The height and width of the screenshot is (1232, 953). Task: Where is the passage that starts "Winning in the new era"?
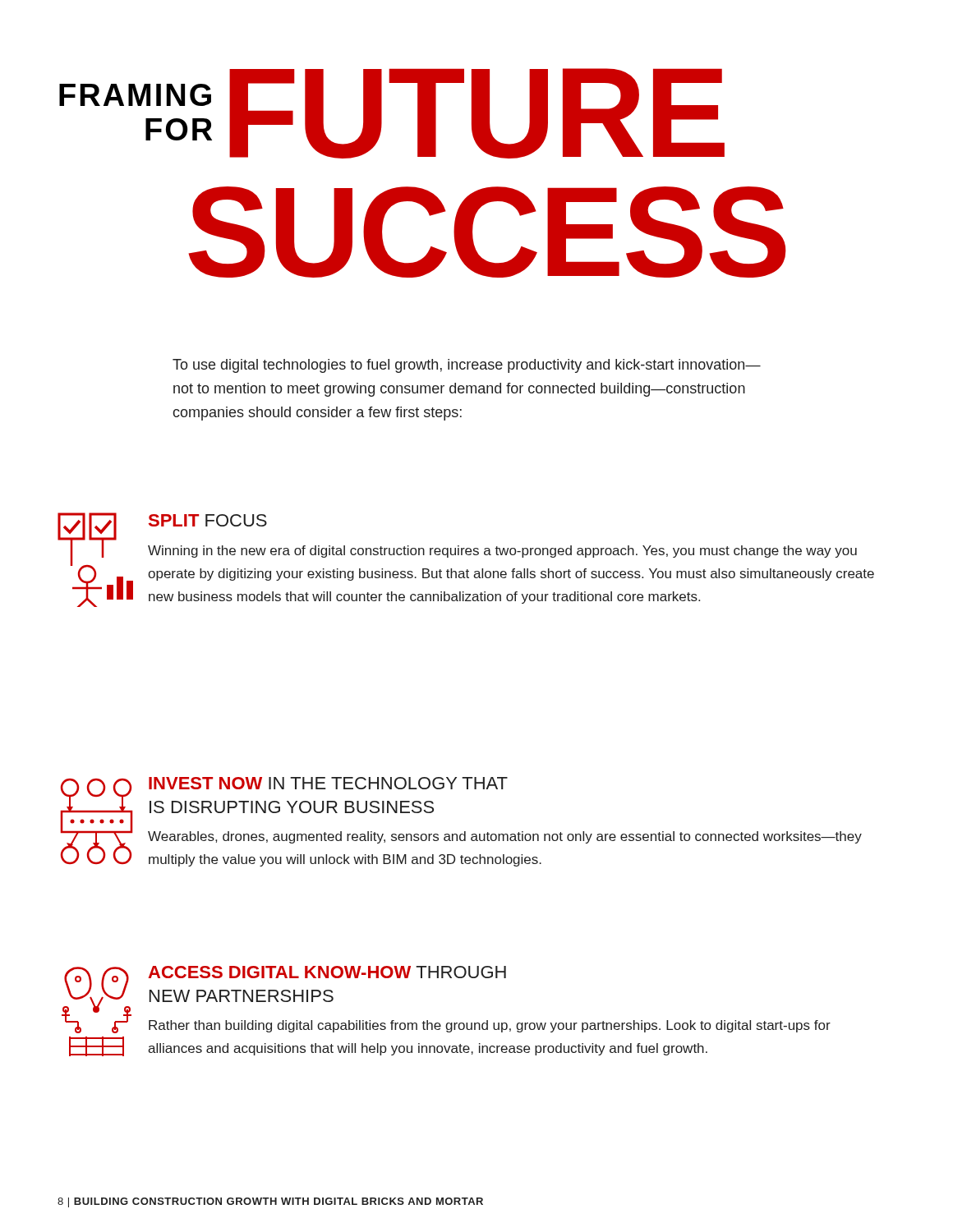tap(511, 573)
